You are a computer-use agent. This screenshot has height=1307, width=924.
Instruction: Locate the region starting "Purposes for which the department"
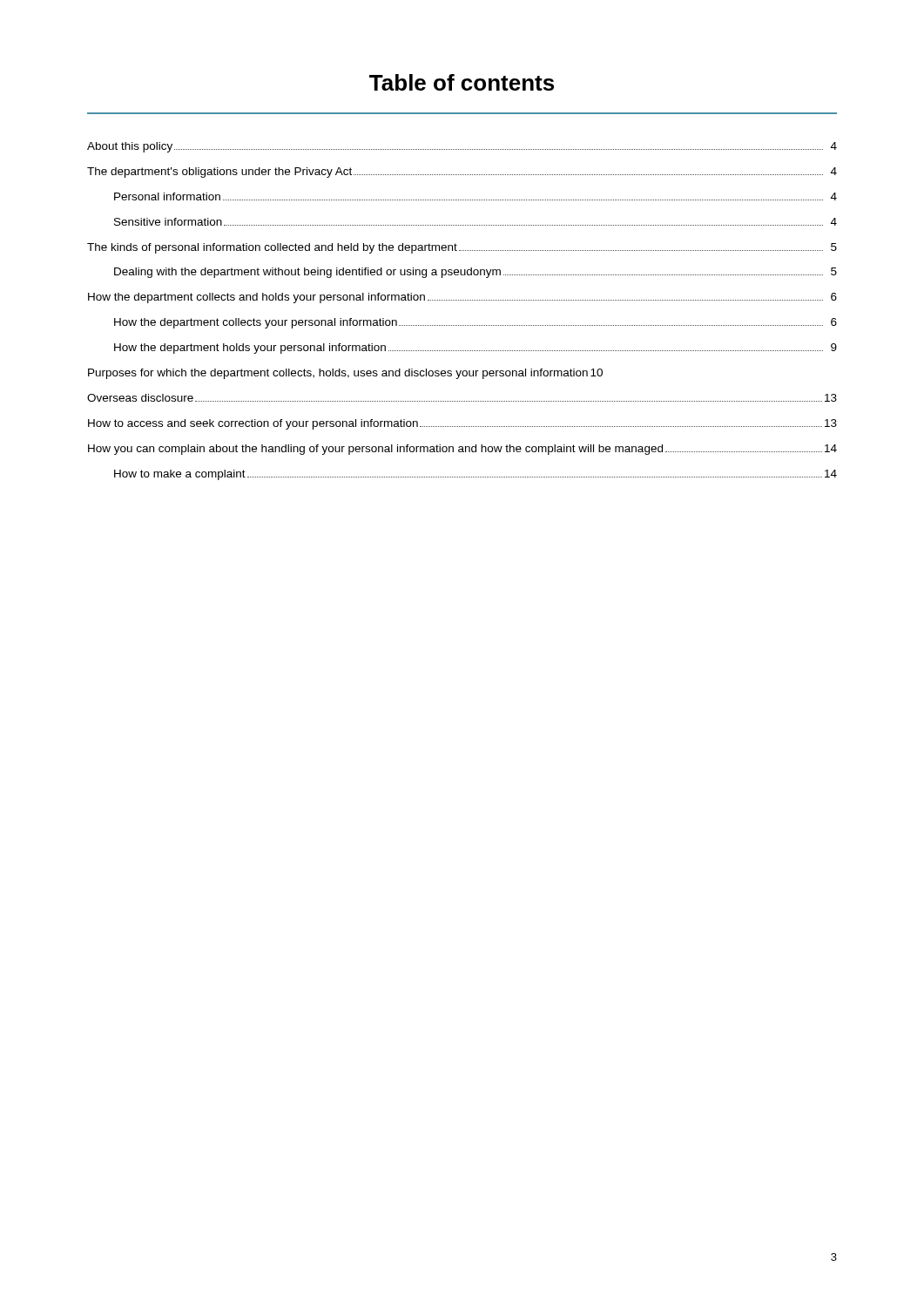click(x=345, y=373)
